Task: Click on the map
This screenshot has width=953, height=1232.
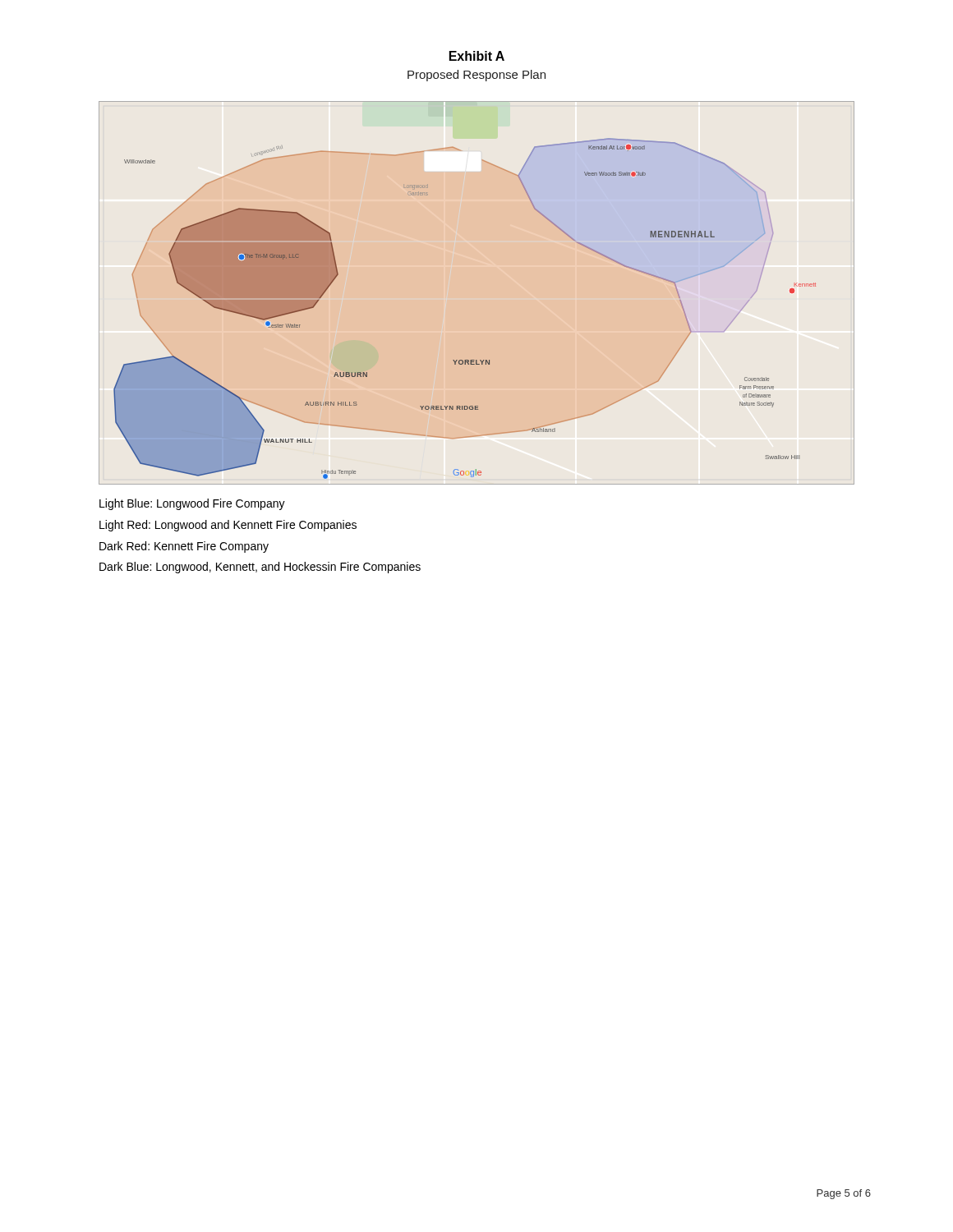Action: [x=476, y=293]
